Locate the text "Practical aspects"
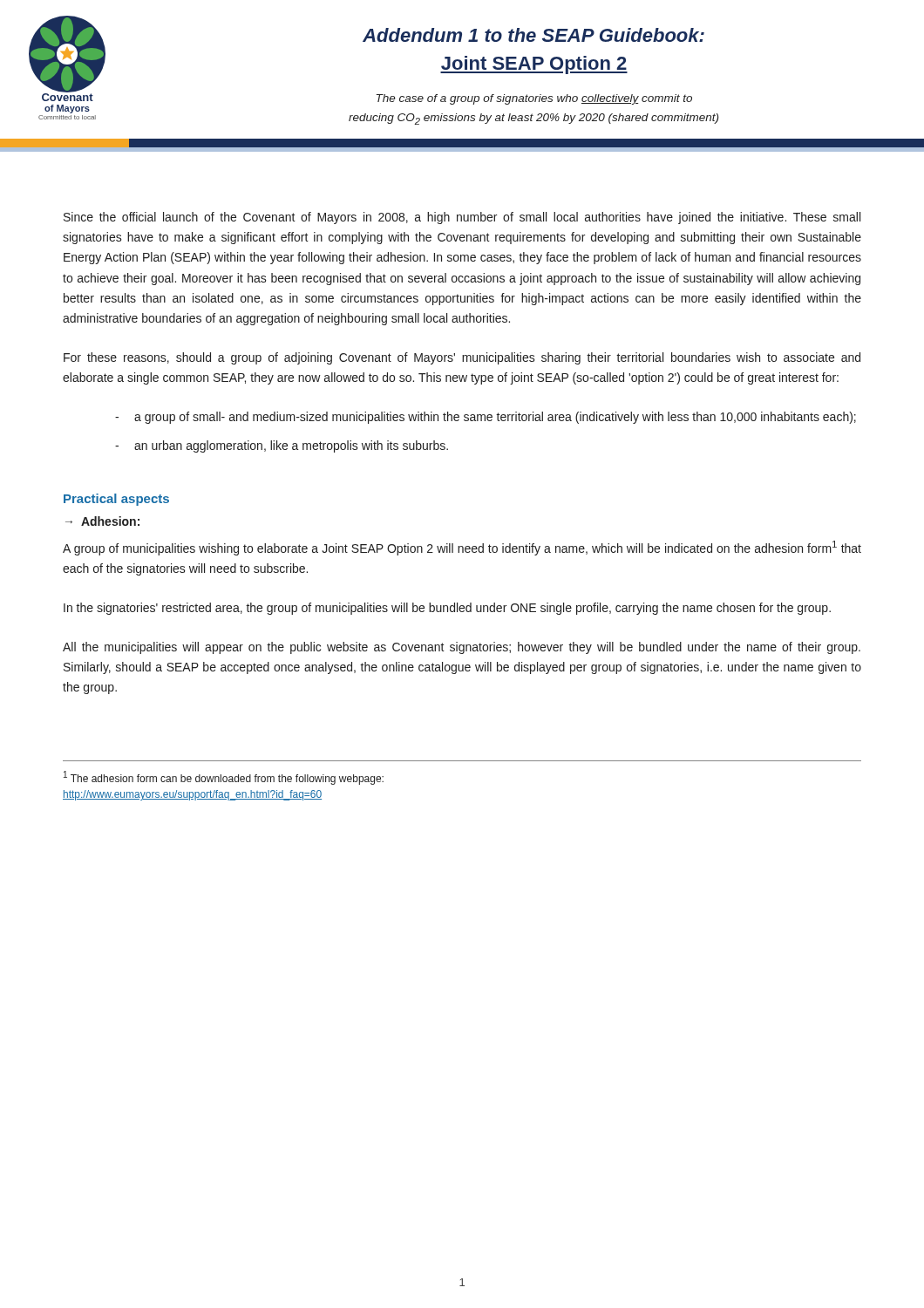Viewport: 924px width, 1308px height. [x=116, y=499]
